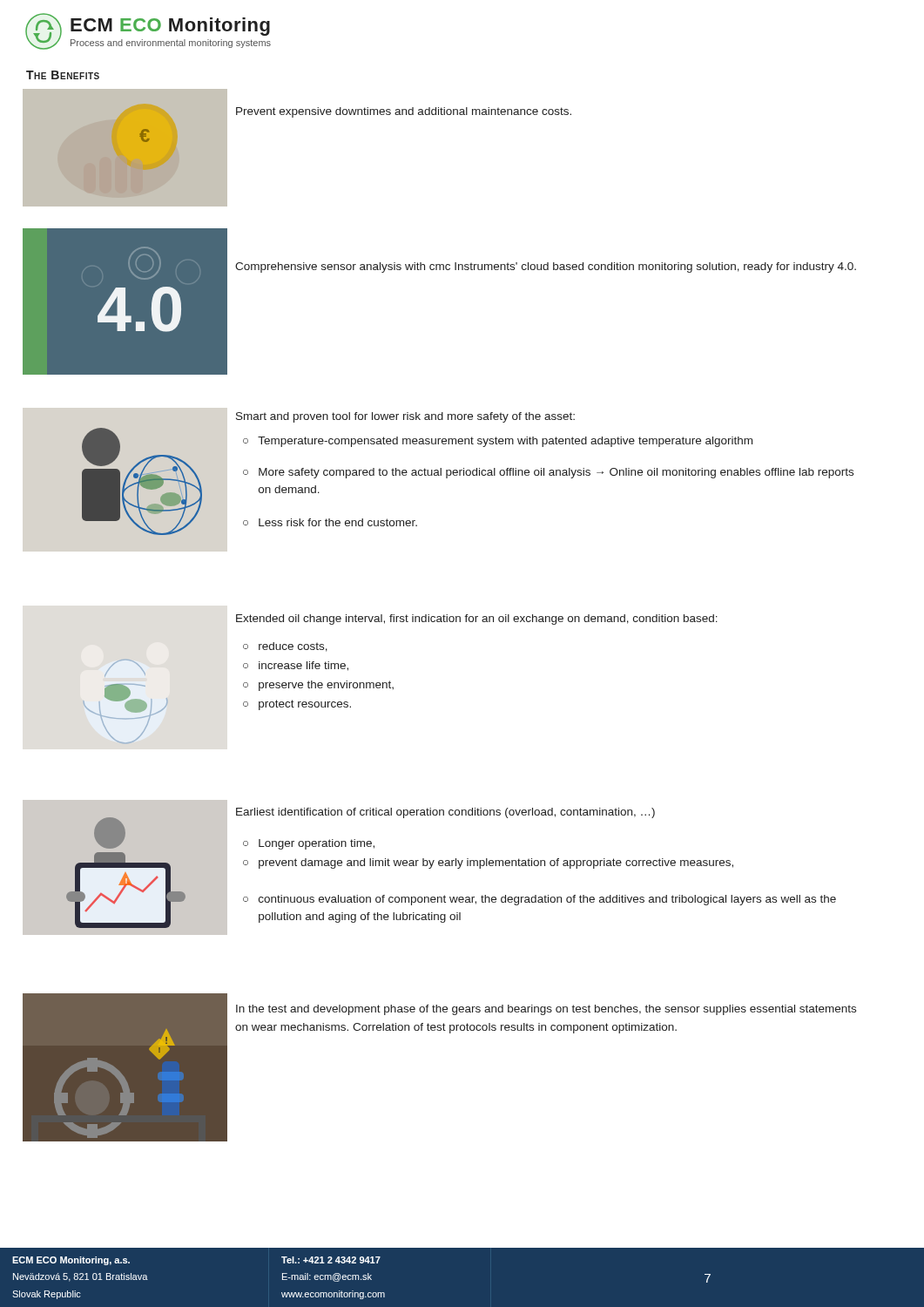Click where it says "○ preserve the environment,"

[x=318, y=685]
